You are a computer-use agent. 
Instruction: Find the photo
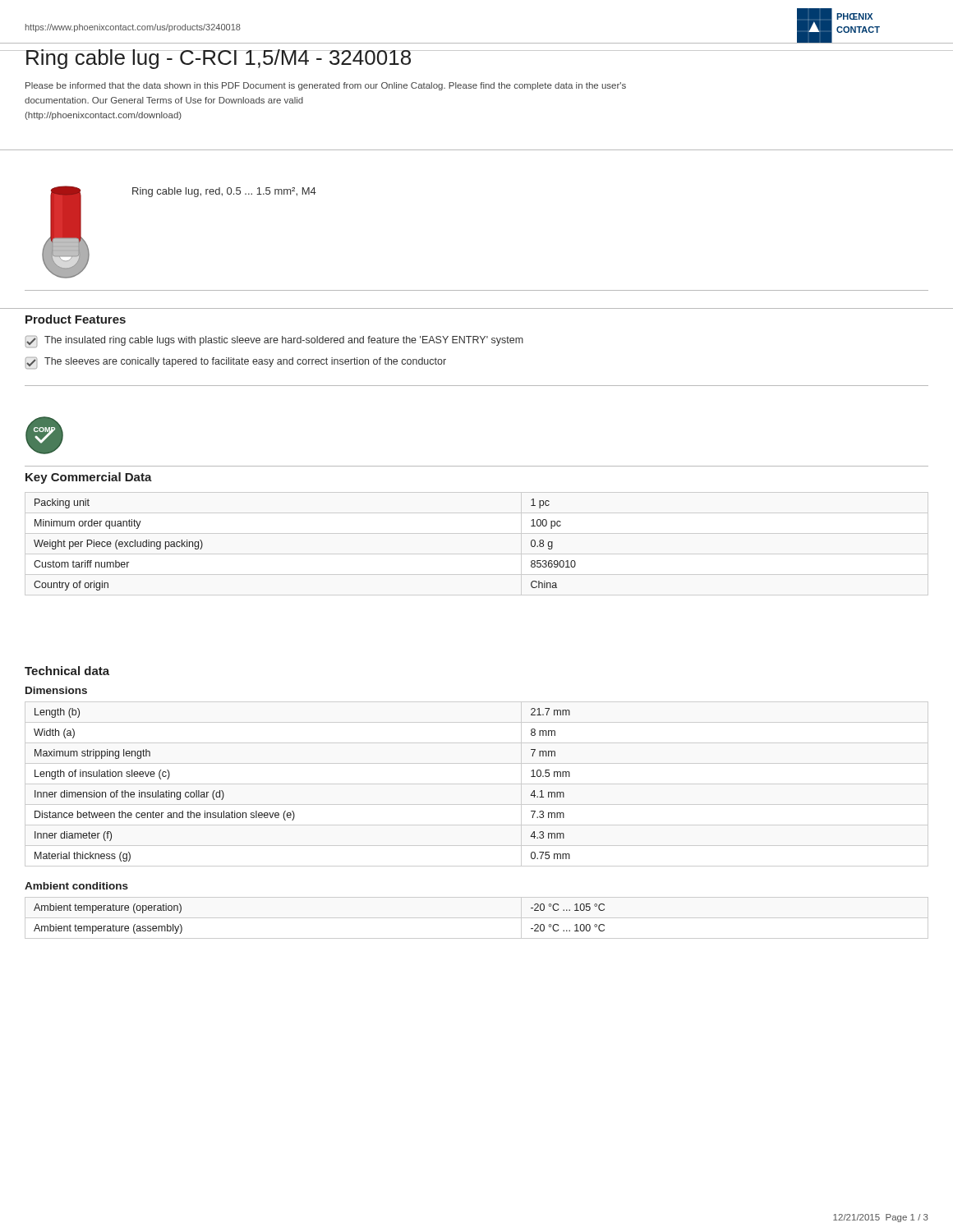70,223
